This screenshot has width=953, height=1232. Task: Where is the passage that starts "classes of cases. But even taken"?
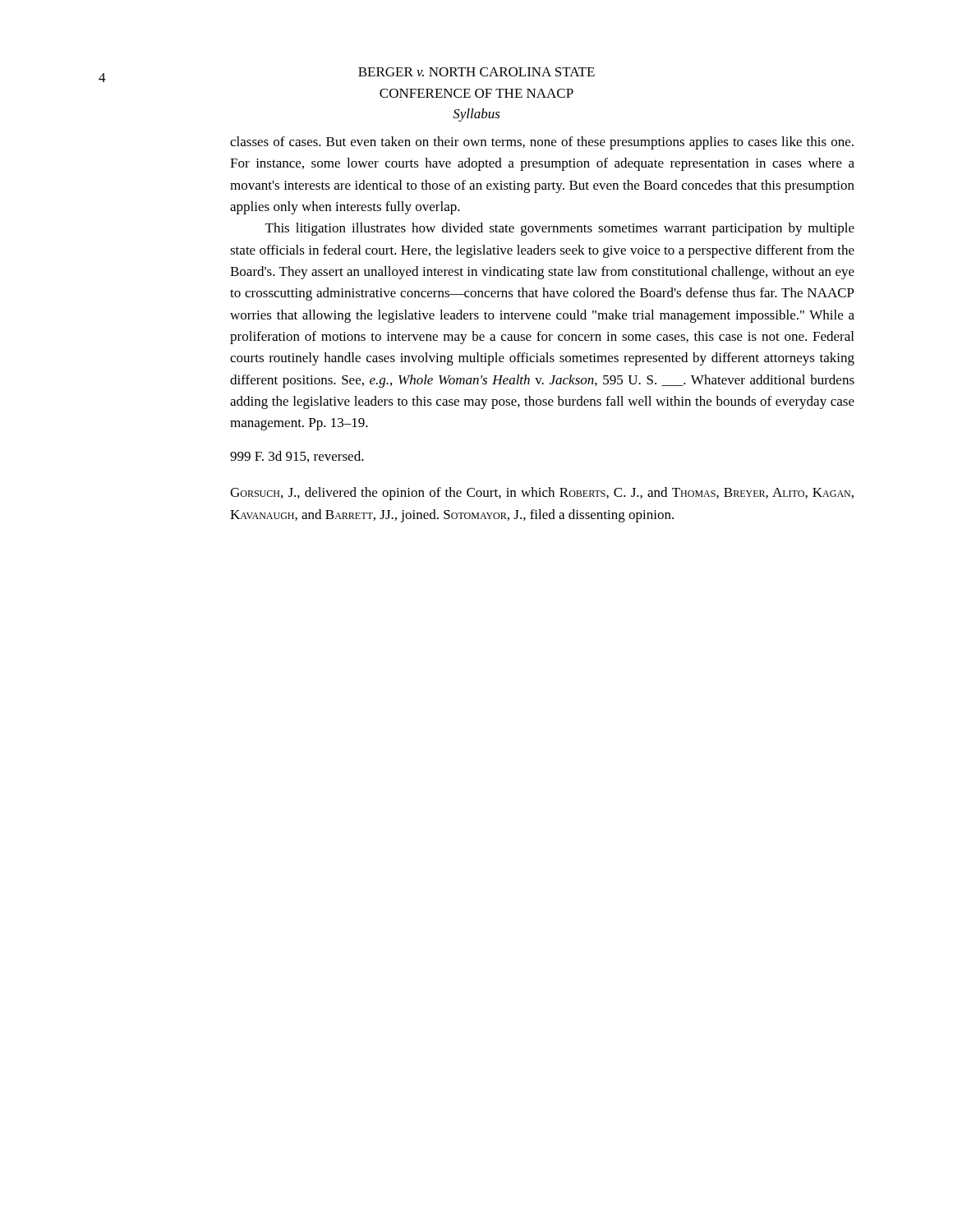click(x=542, y=283)
